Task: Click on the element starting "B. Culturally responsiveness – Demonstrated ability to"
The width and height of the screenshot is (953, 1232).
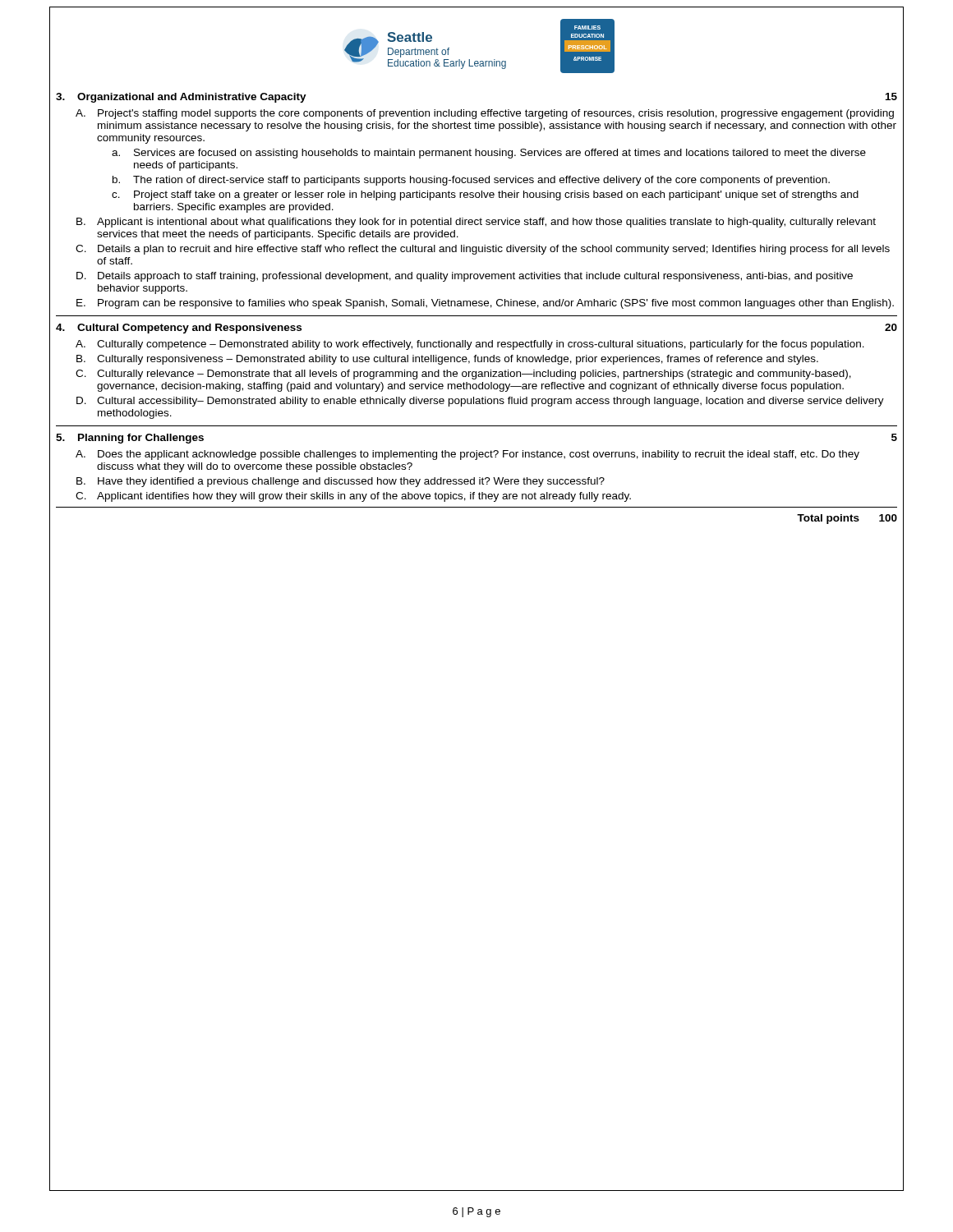Action: 447,359
